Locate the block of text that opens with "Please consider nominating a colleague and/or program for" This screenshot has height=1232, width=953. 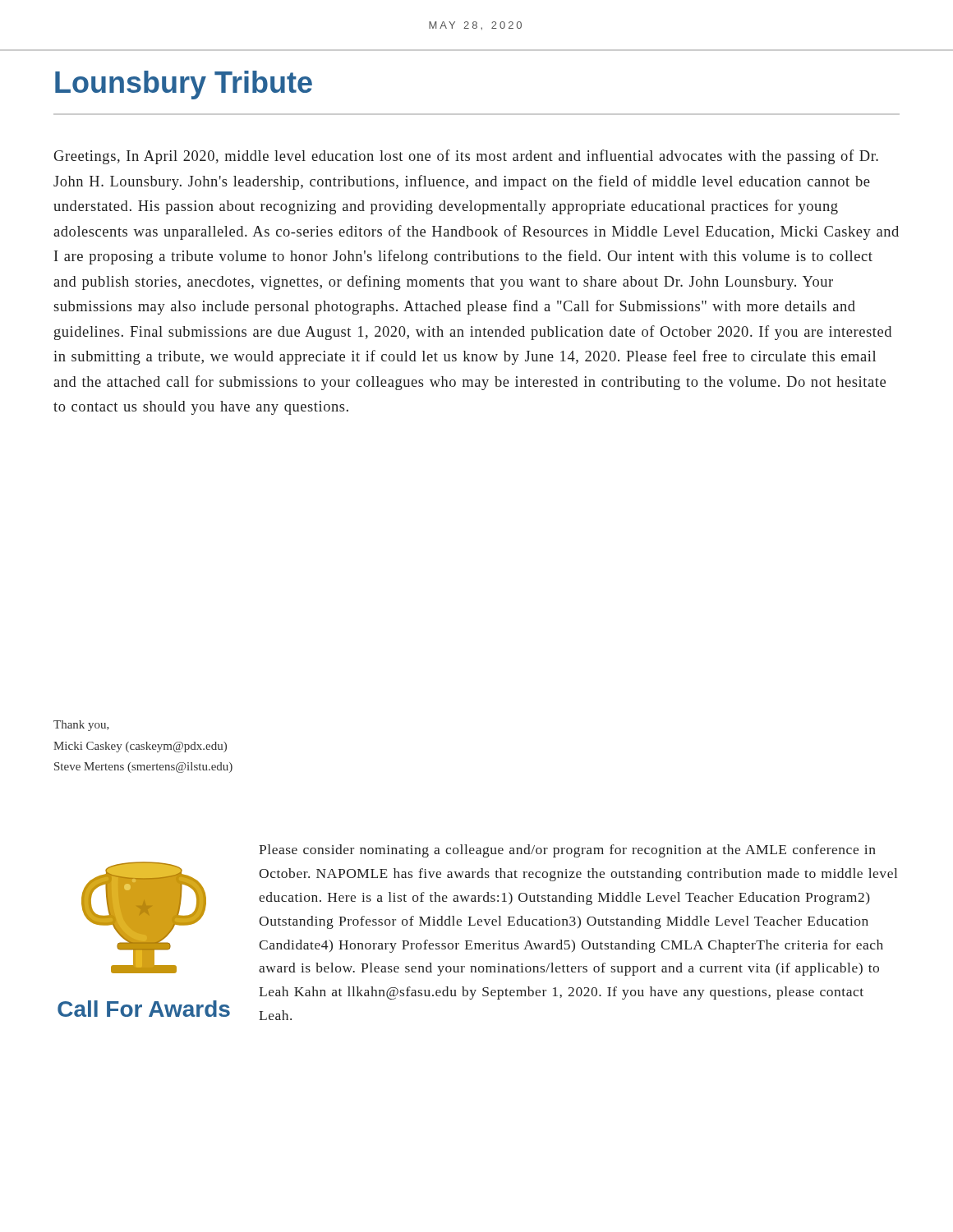pos(579,933)
